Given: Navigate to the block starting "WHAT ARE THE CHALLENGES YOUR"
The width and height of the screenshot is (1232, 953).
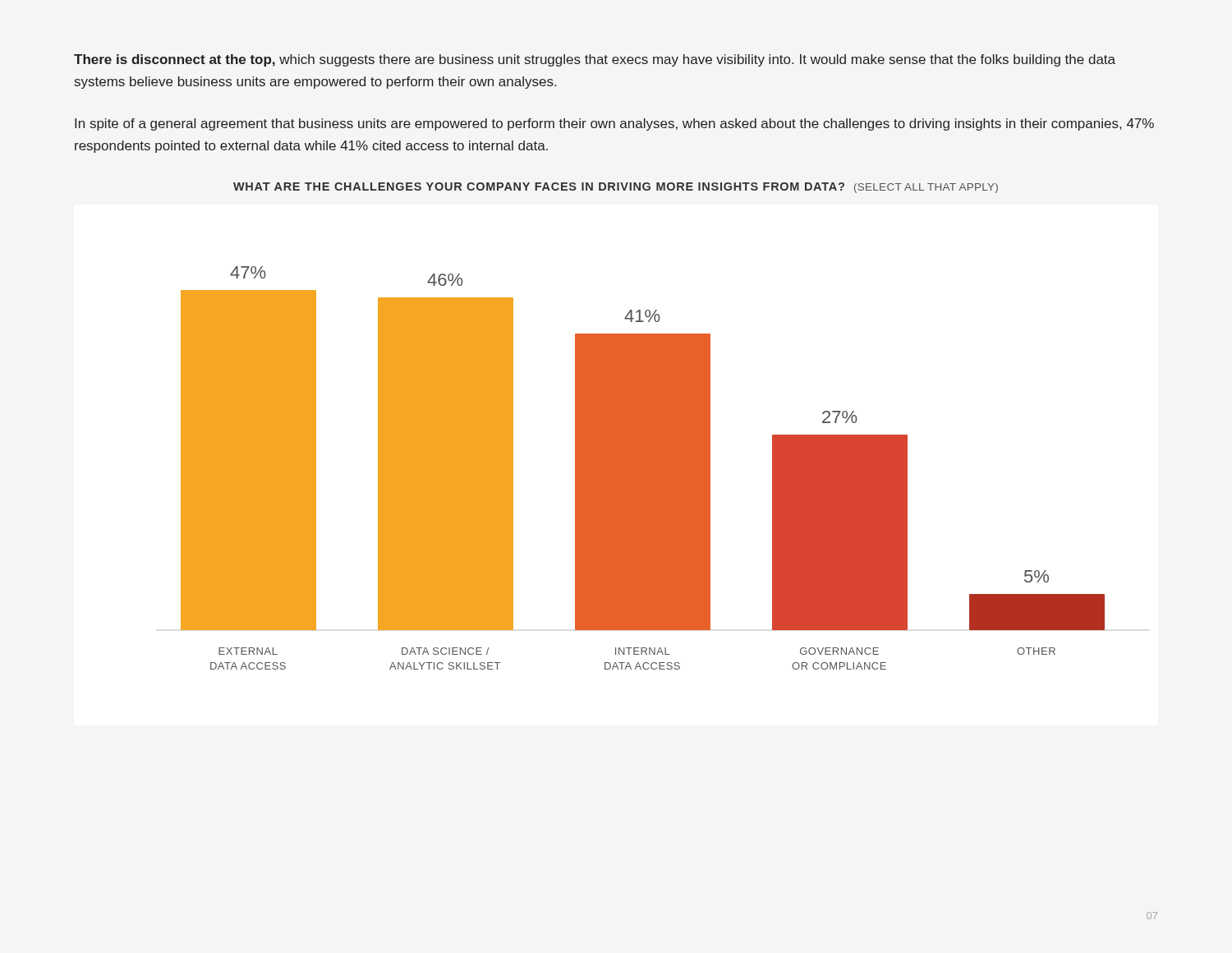Looking at the screenshot, I should tap(616, 187).
